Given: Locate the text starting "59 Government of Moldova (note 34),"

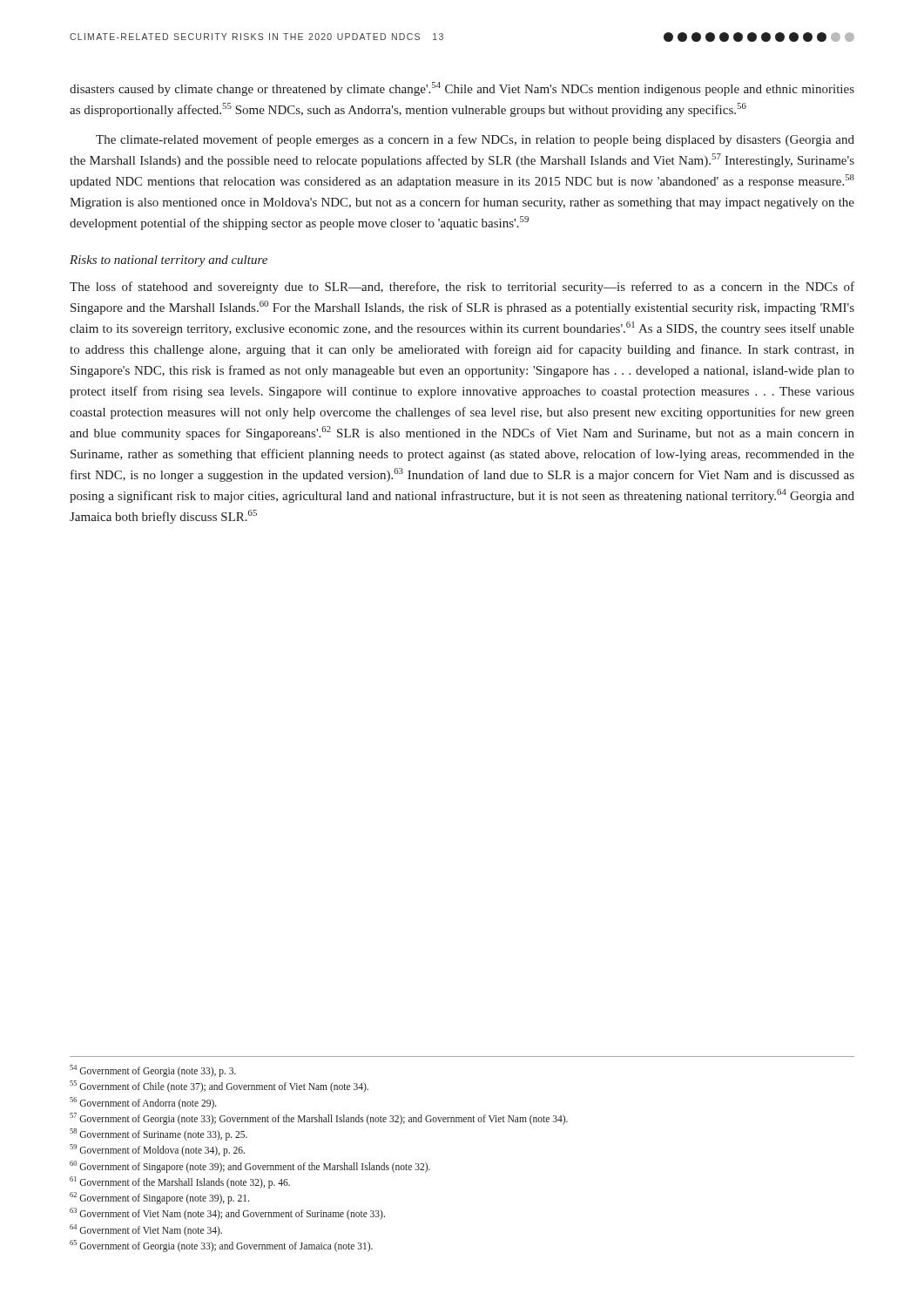Looking at the screenshot, I should [158, 1150].
